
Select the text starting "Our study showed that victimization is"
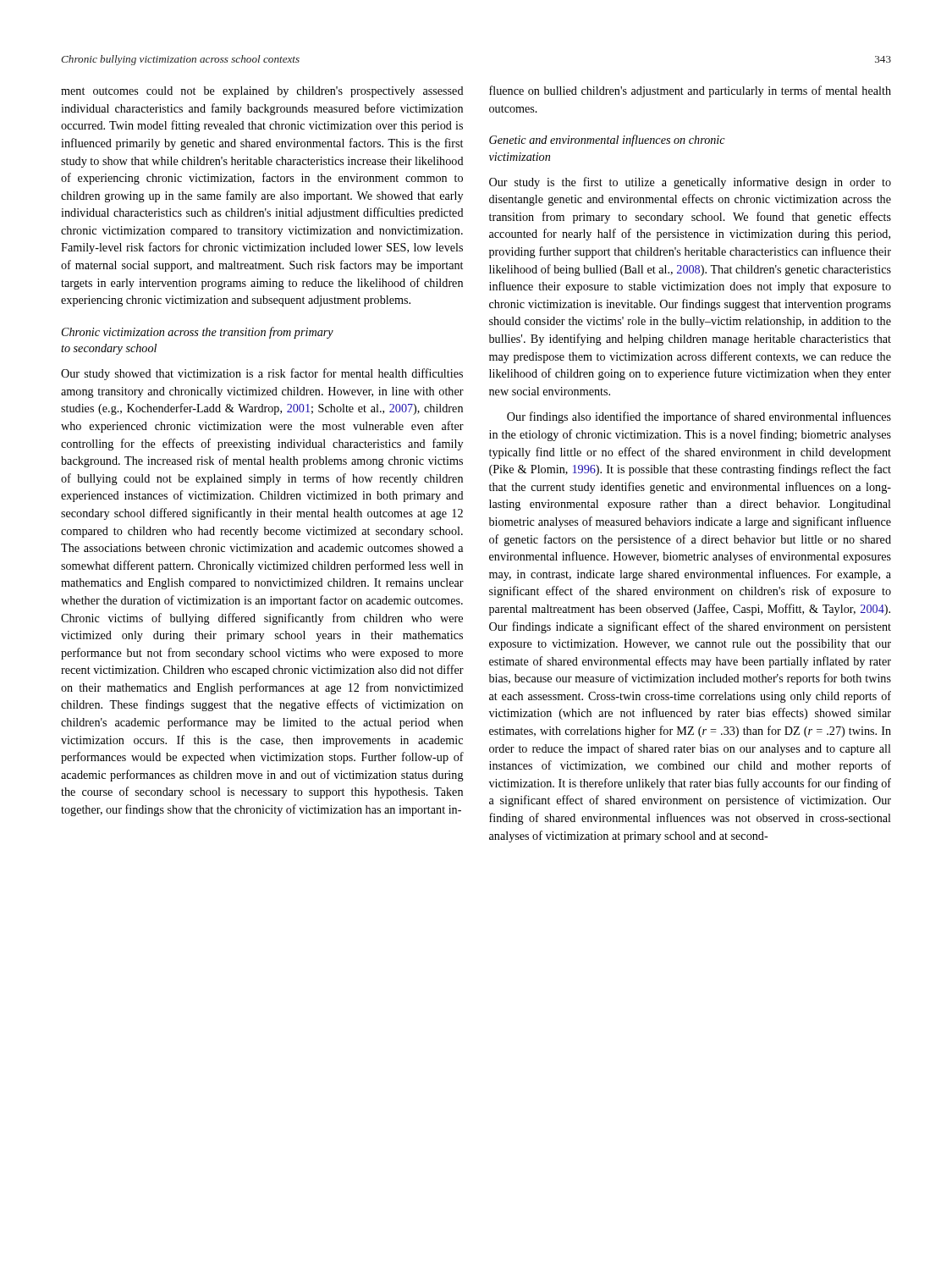pyautogui.click(x=262, y=592)
